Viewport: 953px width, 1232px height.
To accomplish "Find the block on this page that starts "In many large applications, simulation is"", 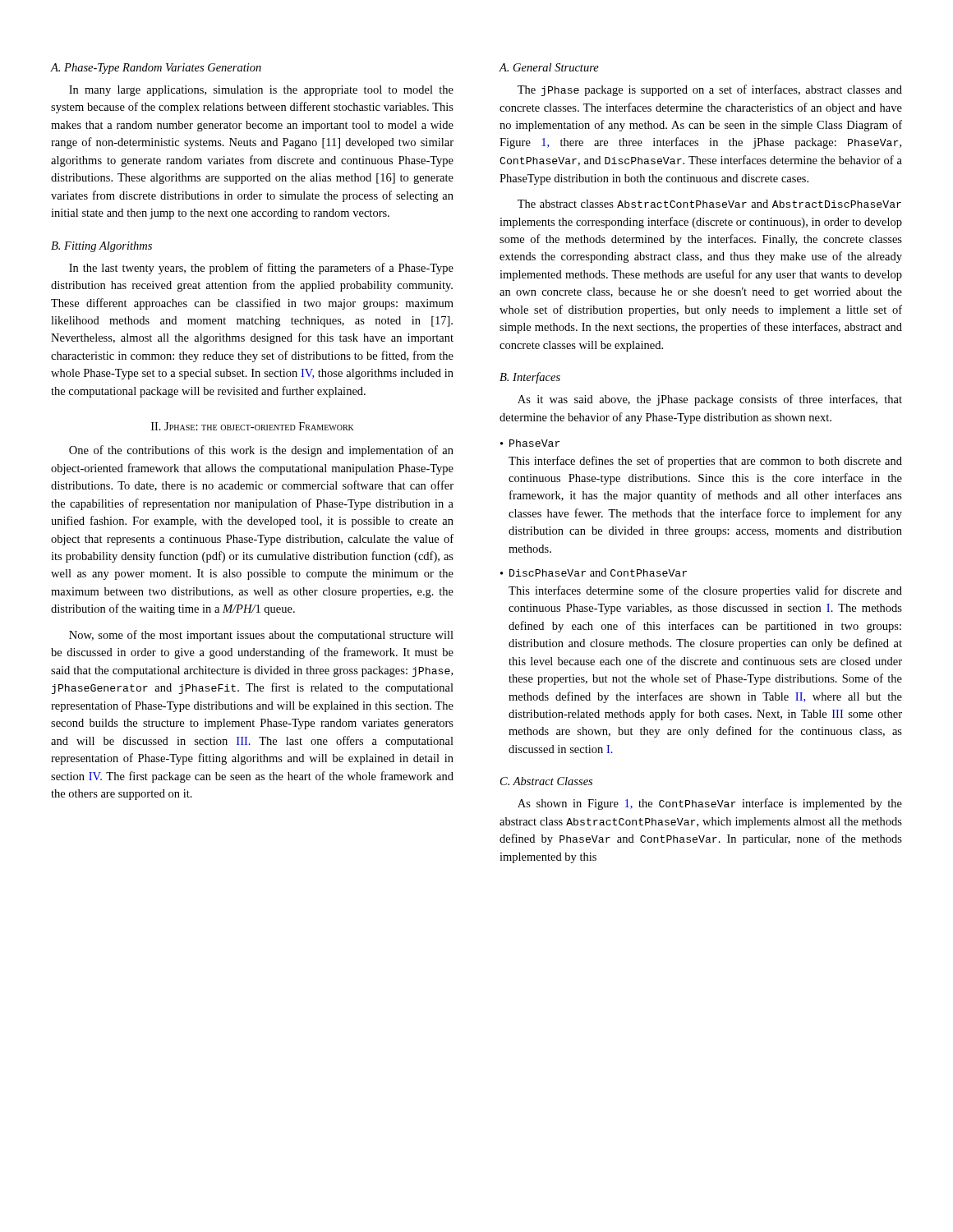I will pos(252,152).
